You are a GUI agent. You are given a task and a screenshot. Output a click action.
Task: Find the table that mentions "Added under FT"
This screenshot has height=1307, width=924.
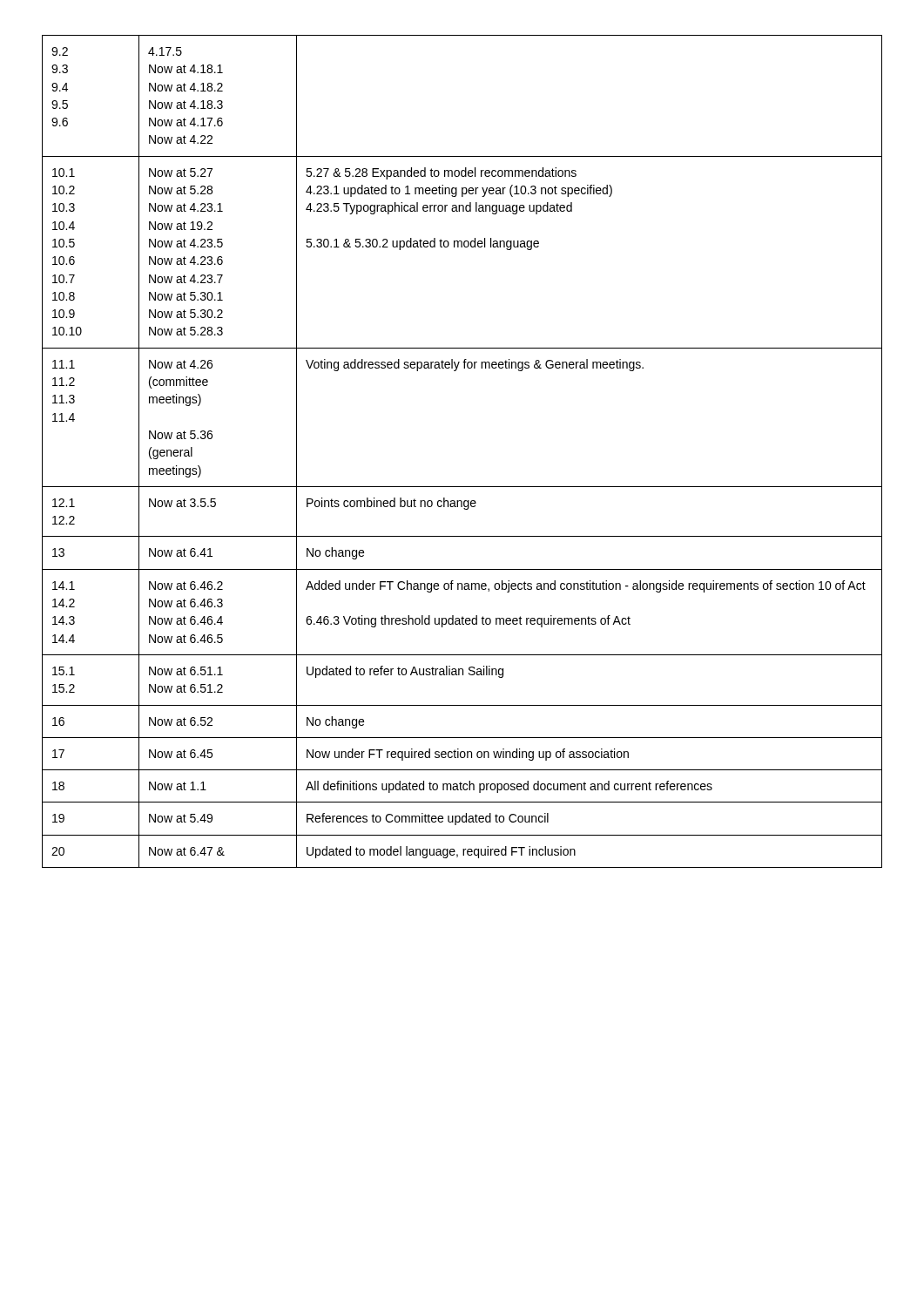pos(462,451)
